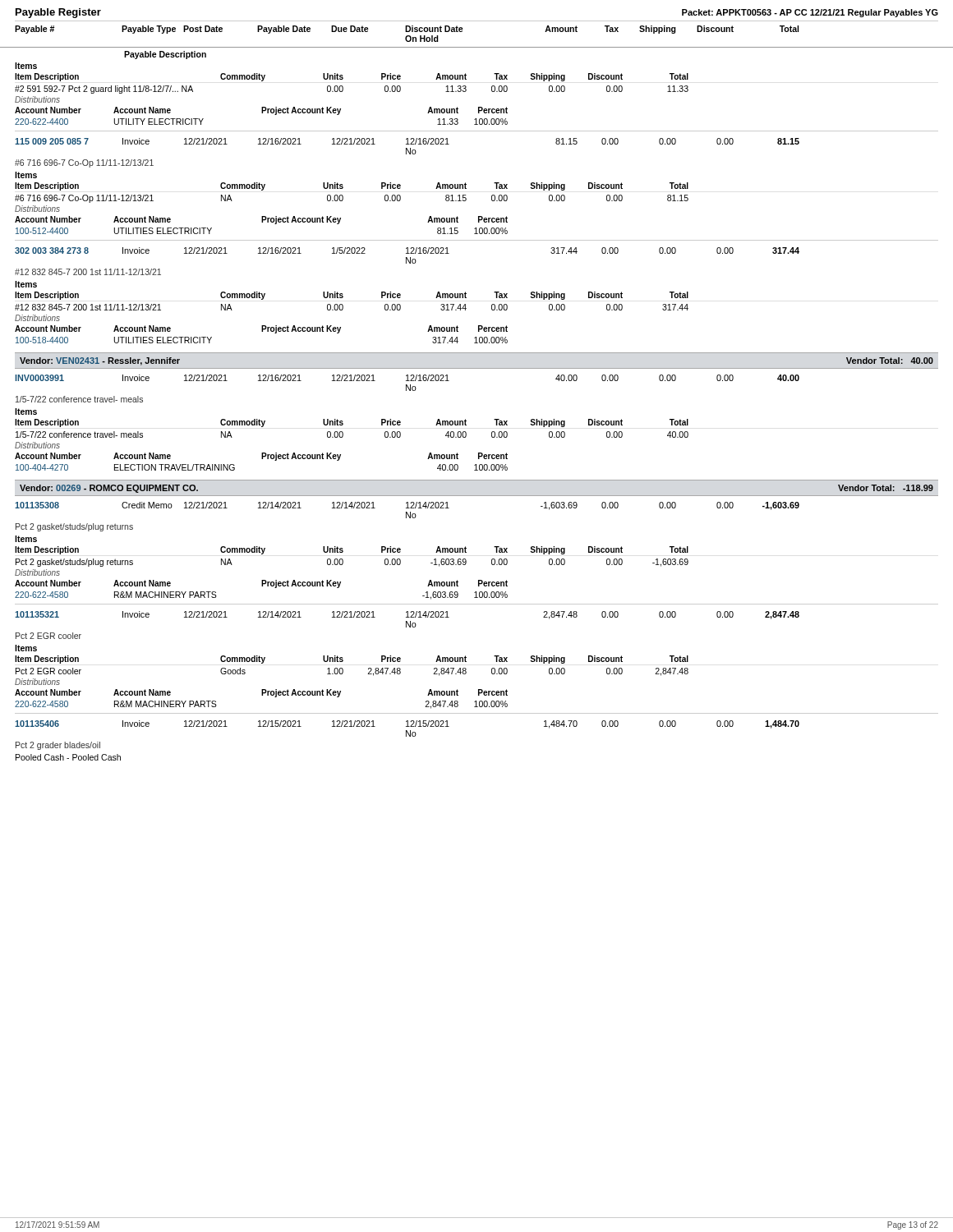Select the text starting "Payable Description"

(x=274, y=54)
